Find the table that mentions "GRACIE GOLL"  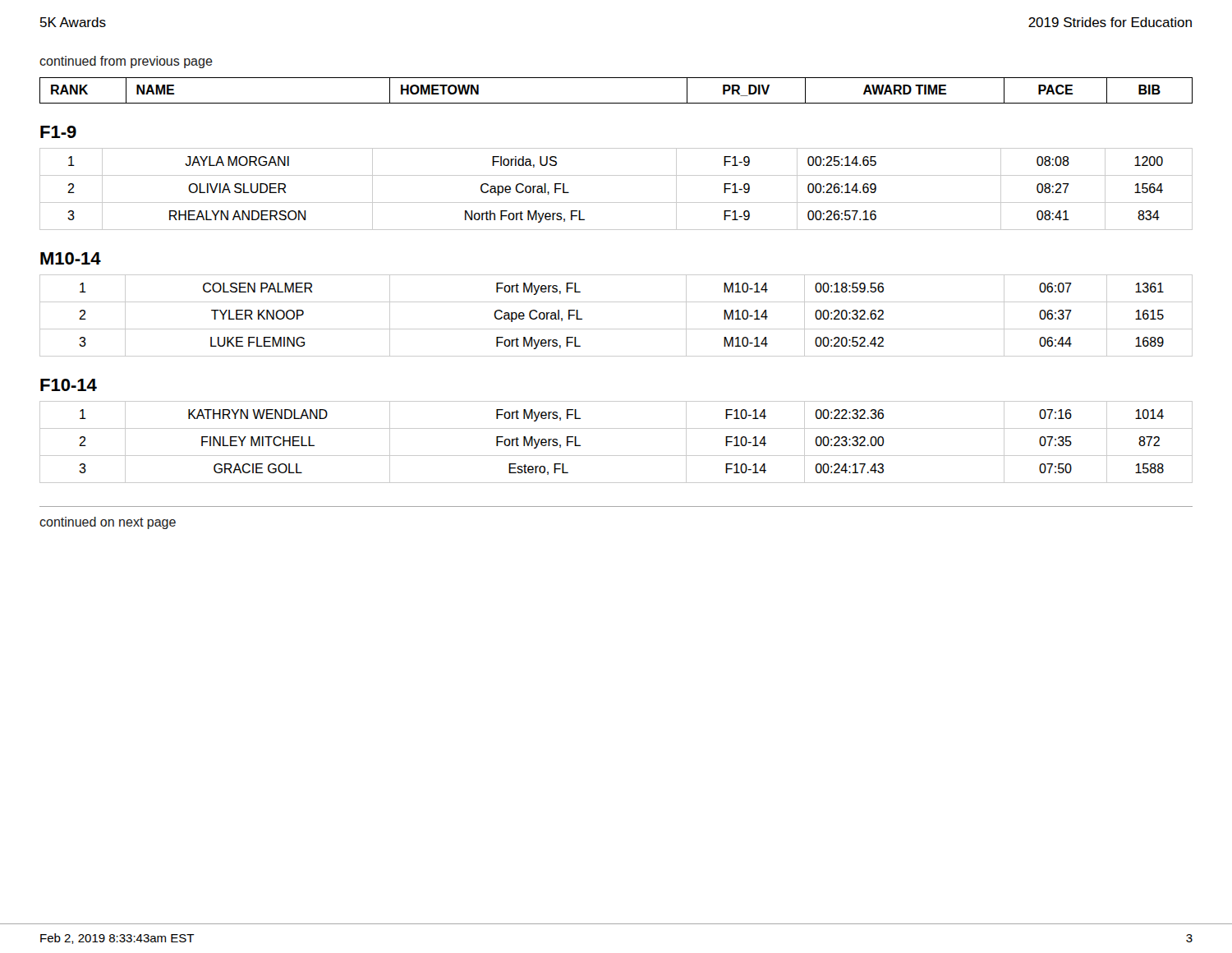(616, 442)
